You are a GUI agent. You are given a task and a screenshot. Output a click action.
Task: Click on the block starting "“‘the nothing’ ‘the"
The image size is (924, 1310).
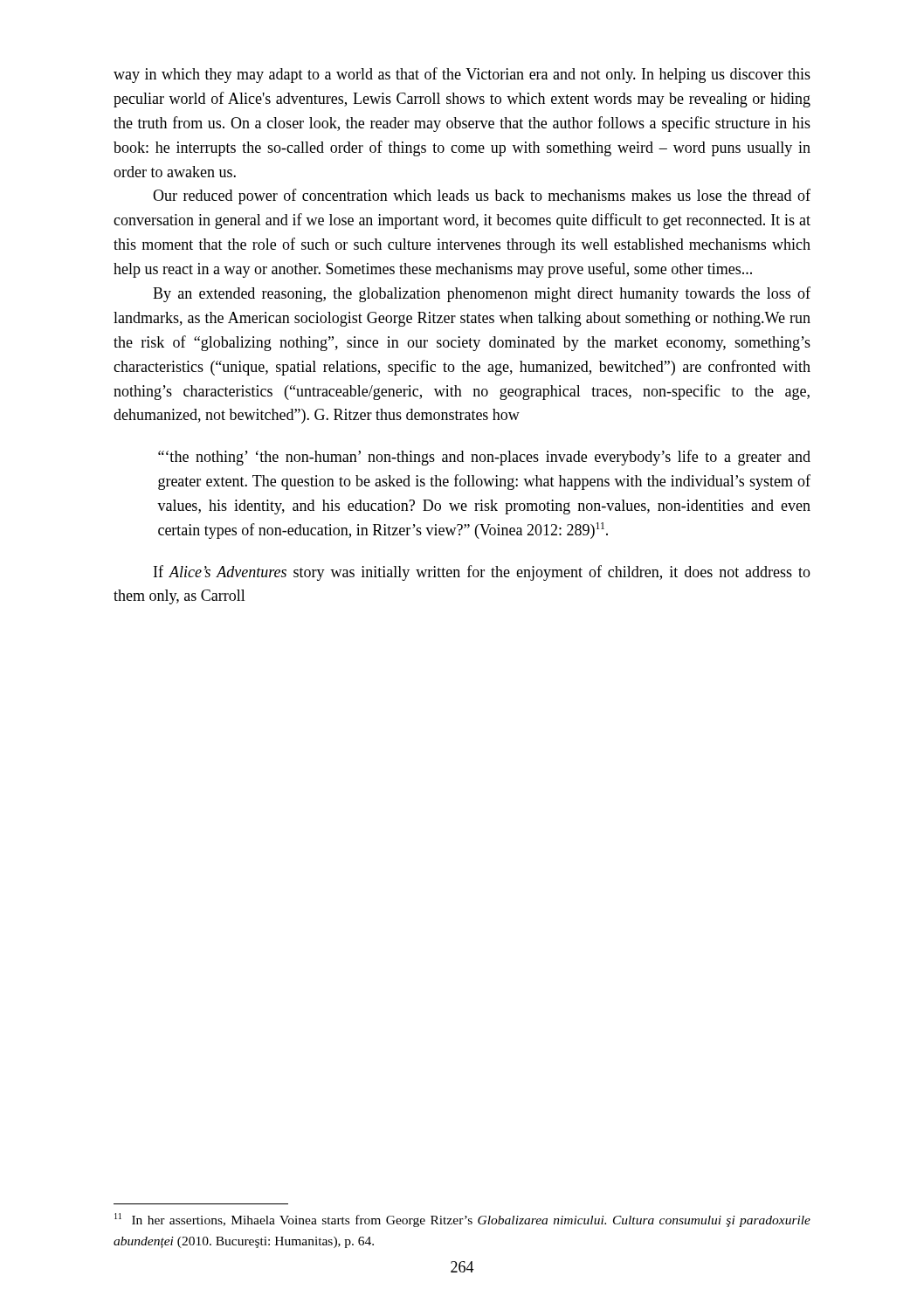point(484,493)
